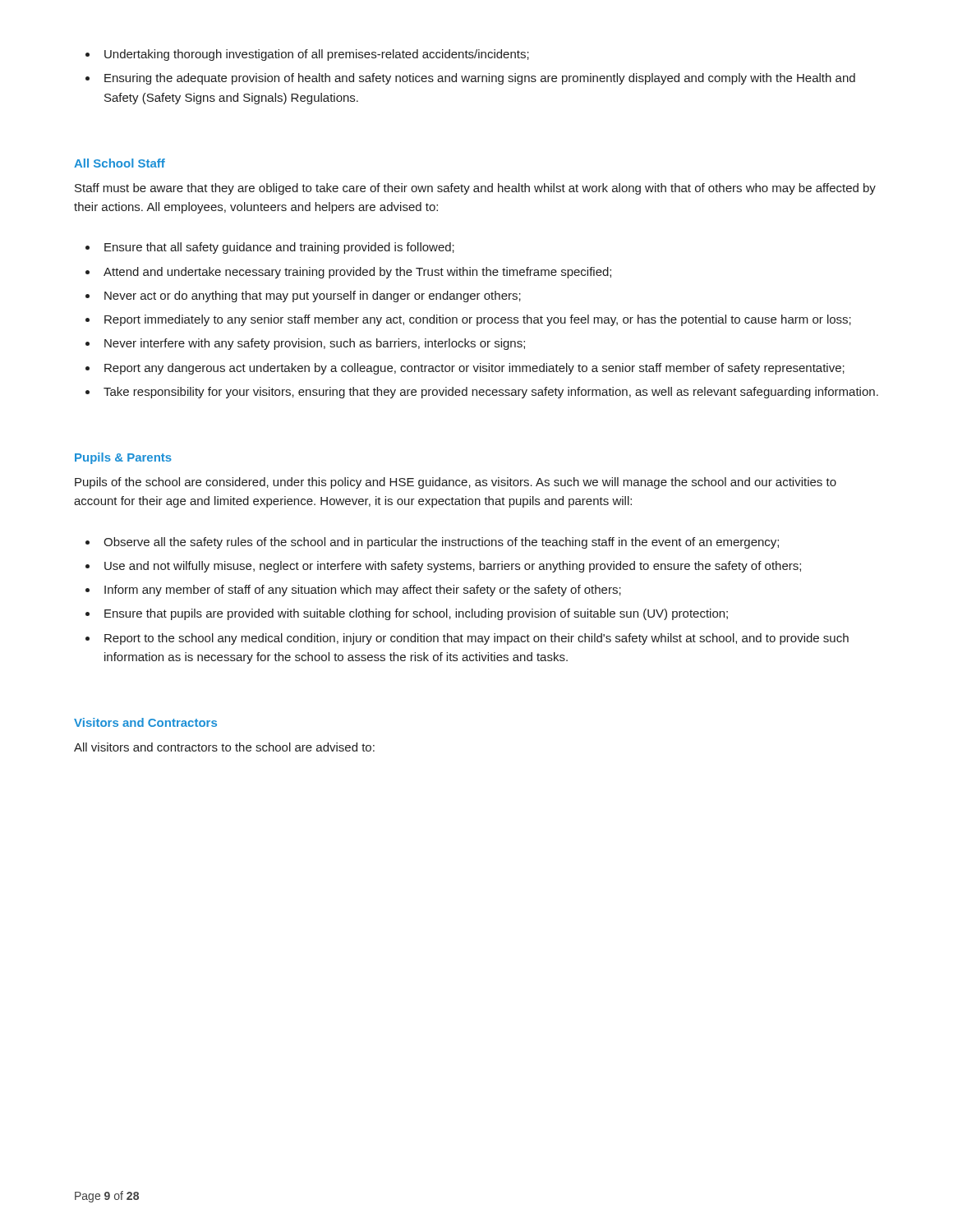The image size is (953, 1232).
Task: Find the block starting "Staff must be aware"
Action: click(x=475, y=197)
